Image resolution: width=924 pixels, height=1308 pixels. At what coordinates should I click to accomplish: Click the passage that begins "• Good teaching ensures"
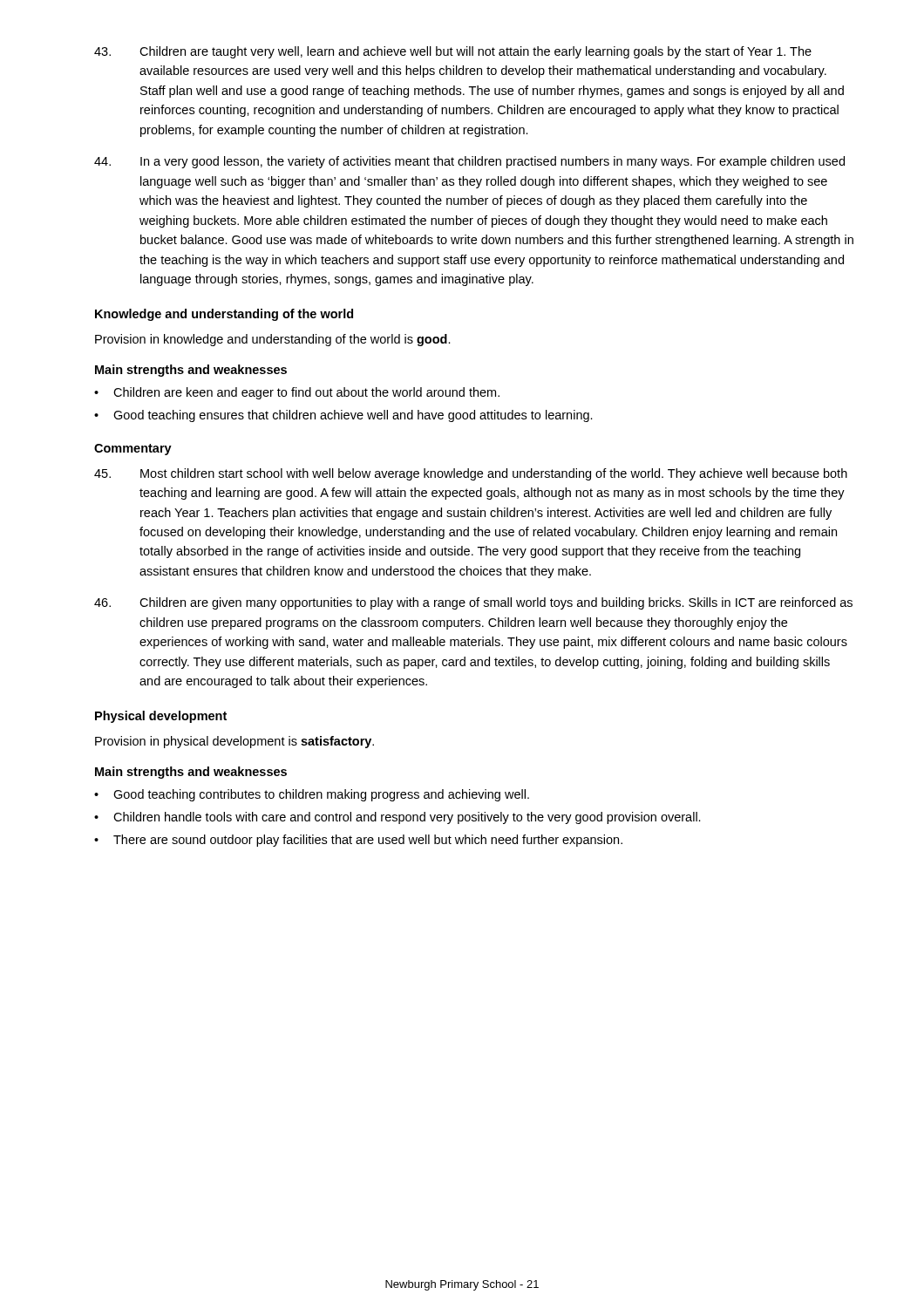click(x=474, y=416)
